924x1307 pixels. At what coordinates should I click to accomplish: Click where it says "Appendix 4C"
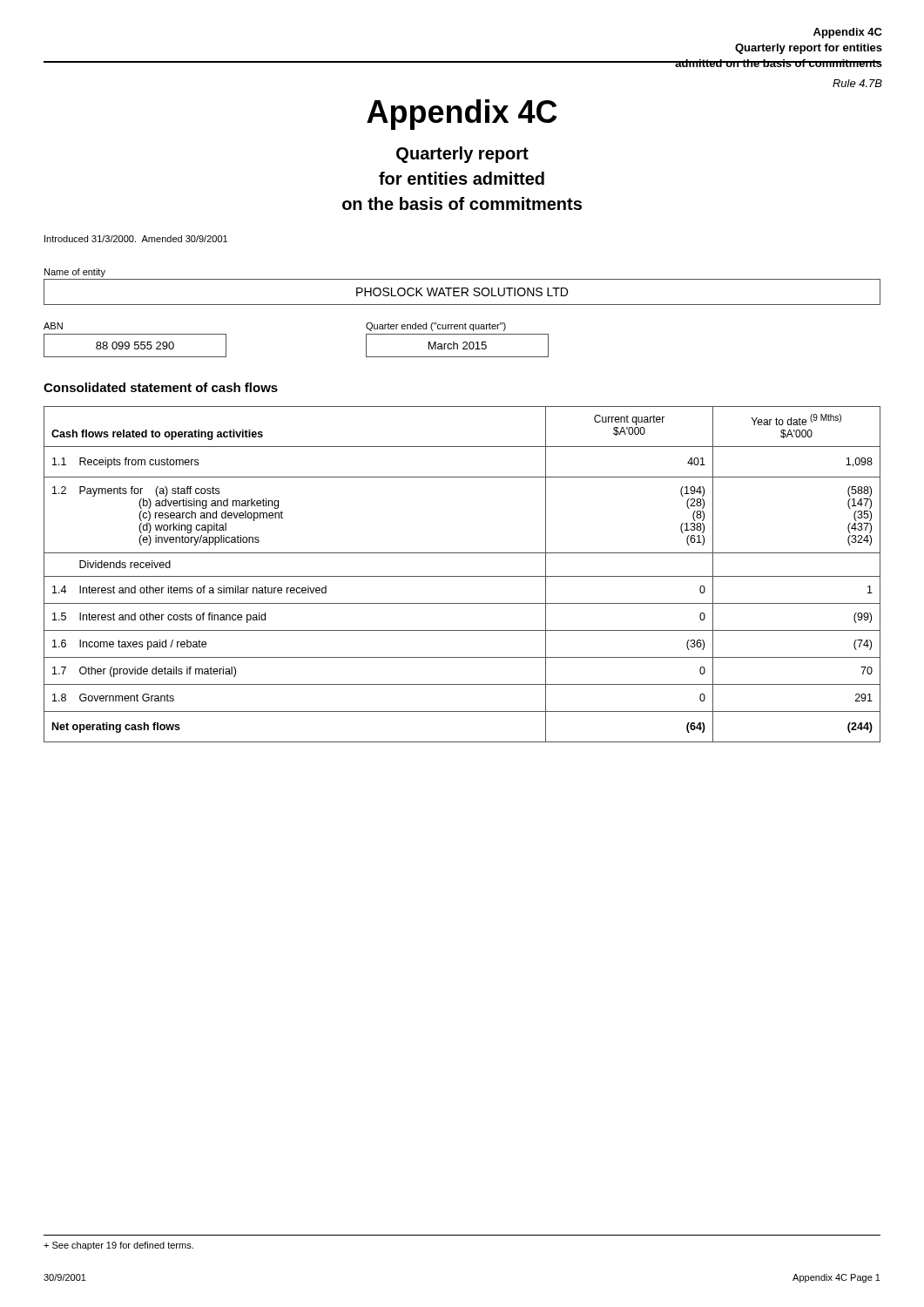[x=462, y=112]
